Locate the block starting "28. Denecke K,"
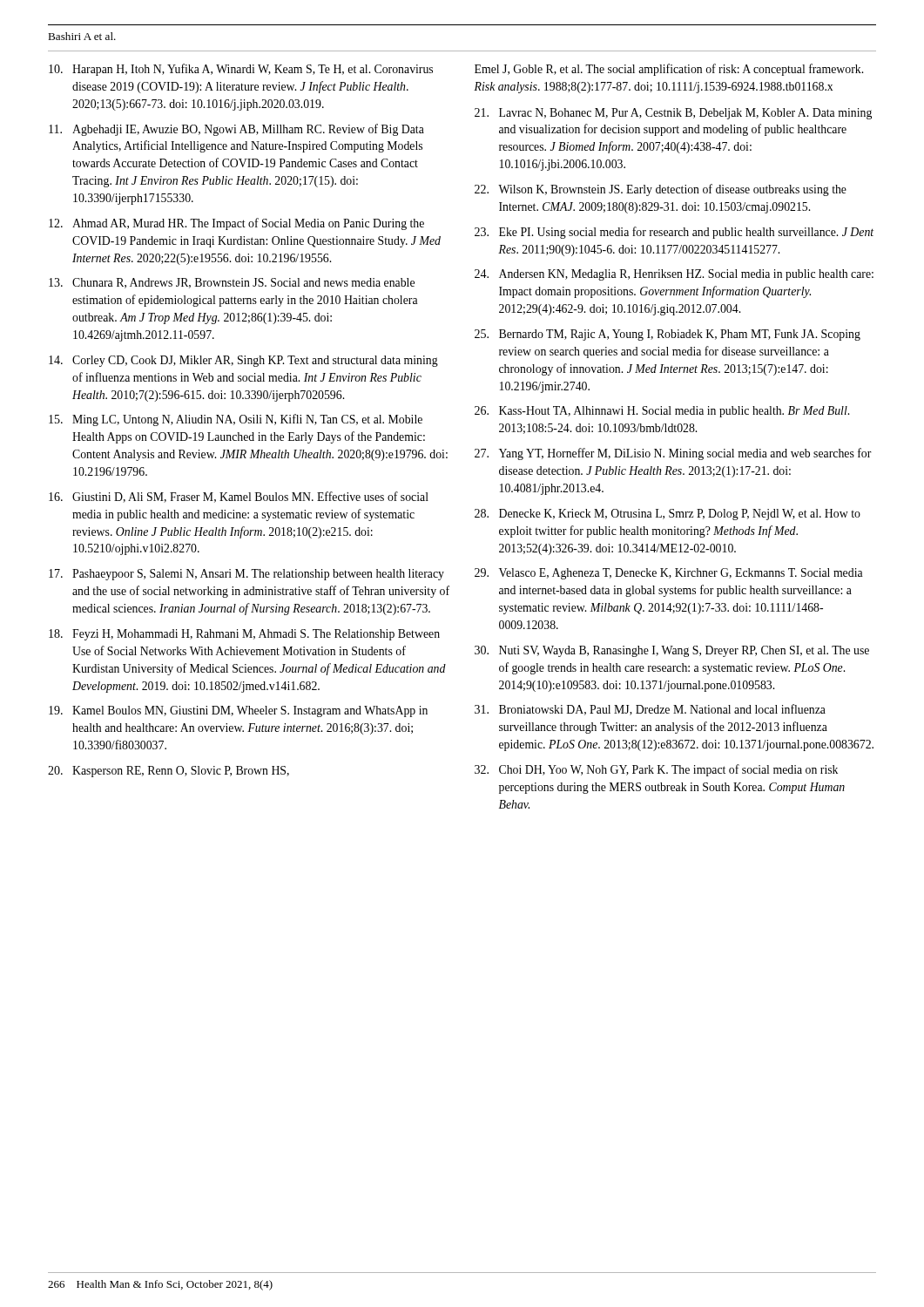Screen dimensions: 1307x924 (675, 531)
